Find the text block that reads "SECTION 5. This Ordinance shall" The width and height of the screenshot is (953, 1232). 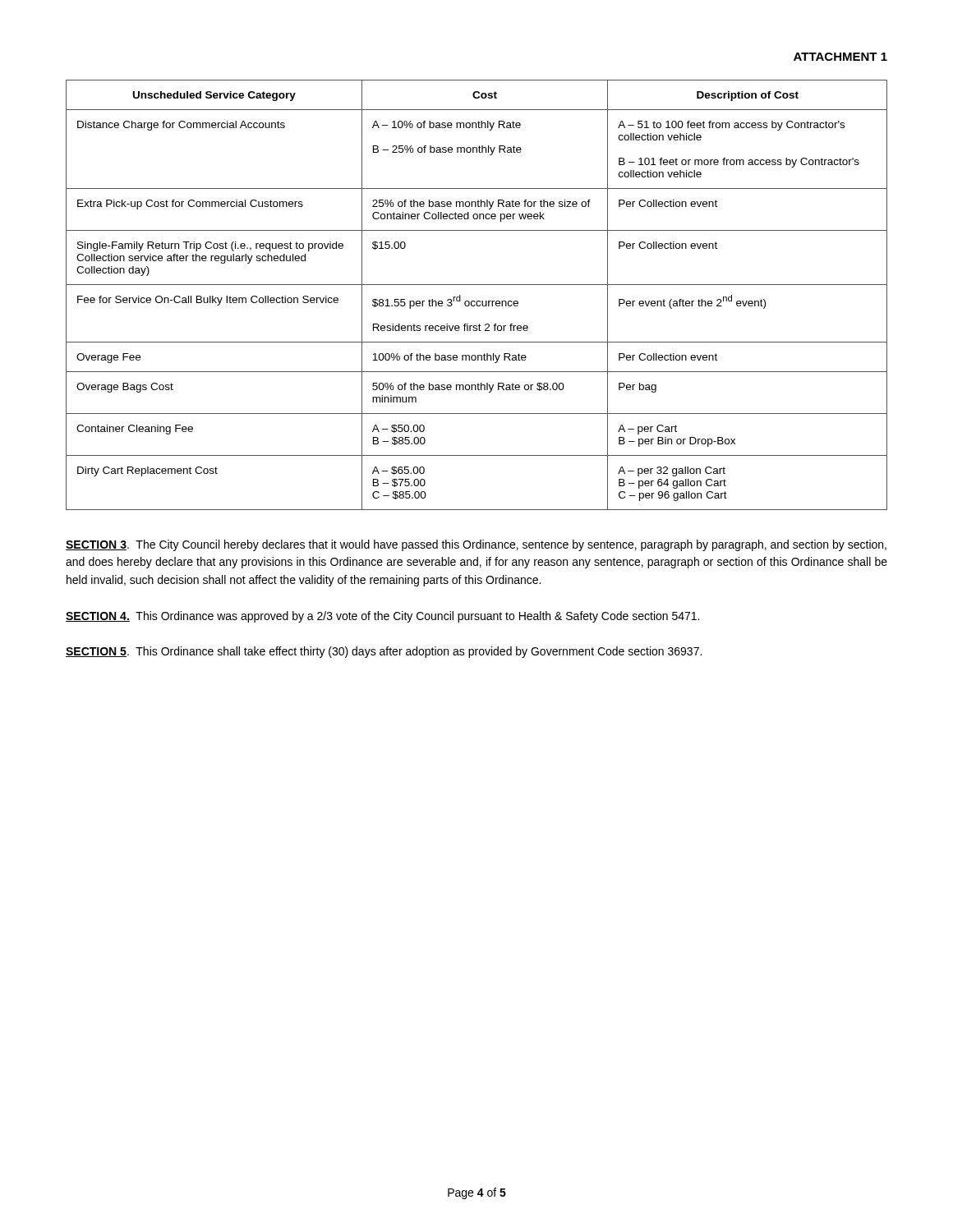click(x=384, y=652)
